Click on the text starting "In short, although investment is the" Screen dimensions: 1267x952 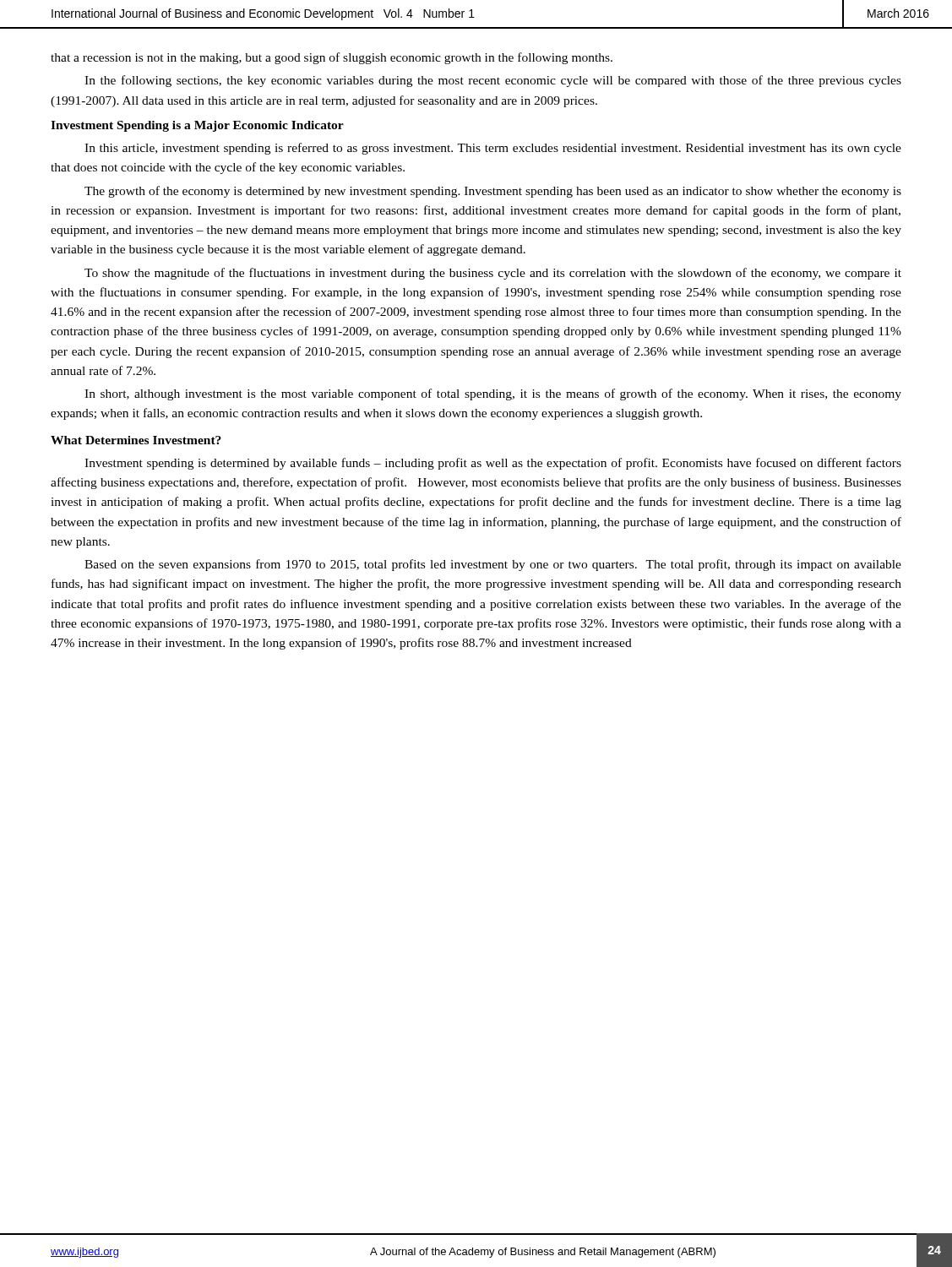pos(476,403)
